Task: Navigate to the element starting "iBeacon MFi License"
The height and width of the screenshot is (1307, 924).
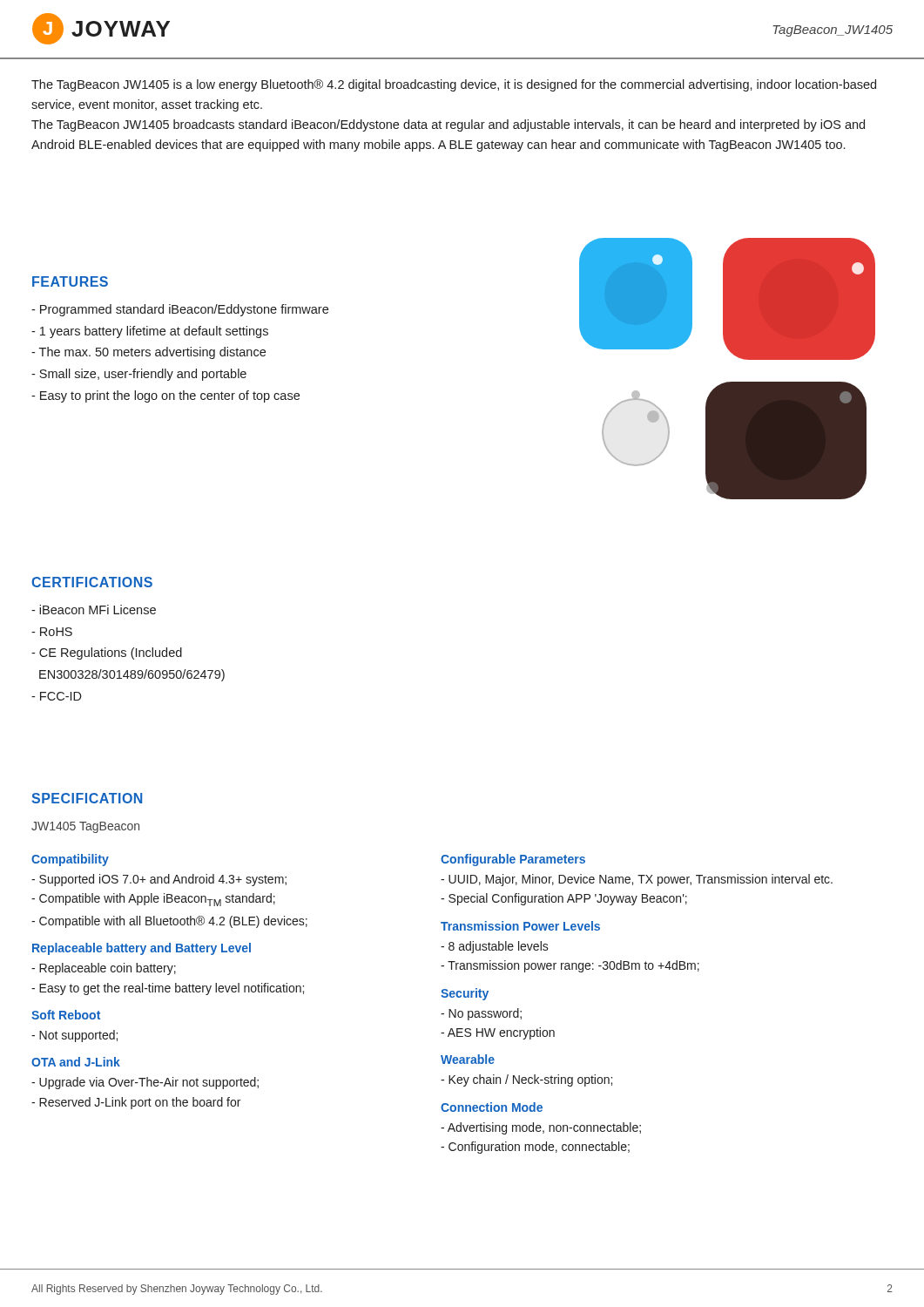Action: pyautogui.click(x=94, y=610)
